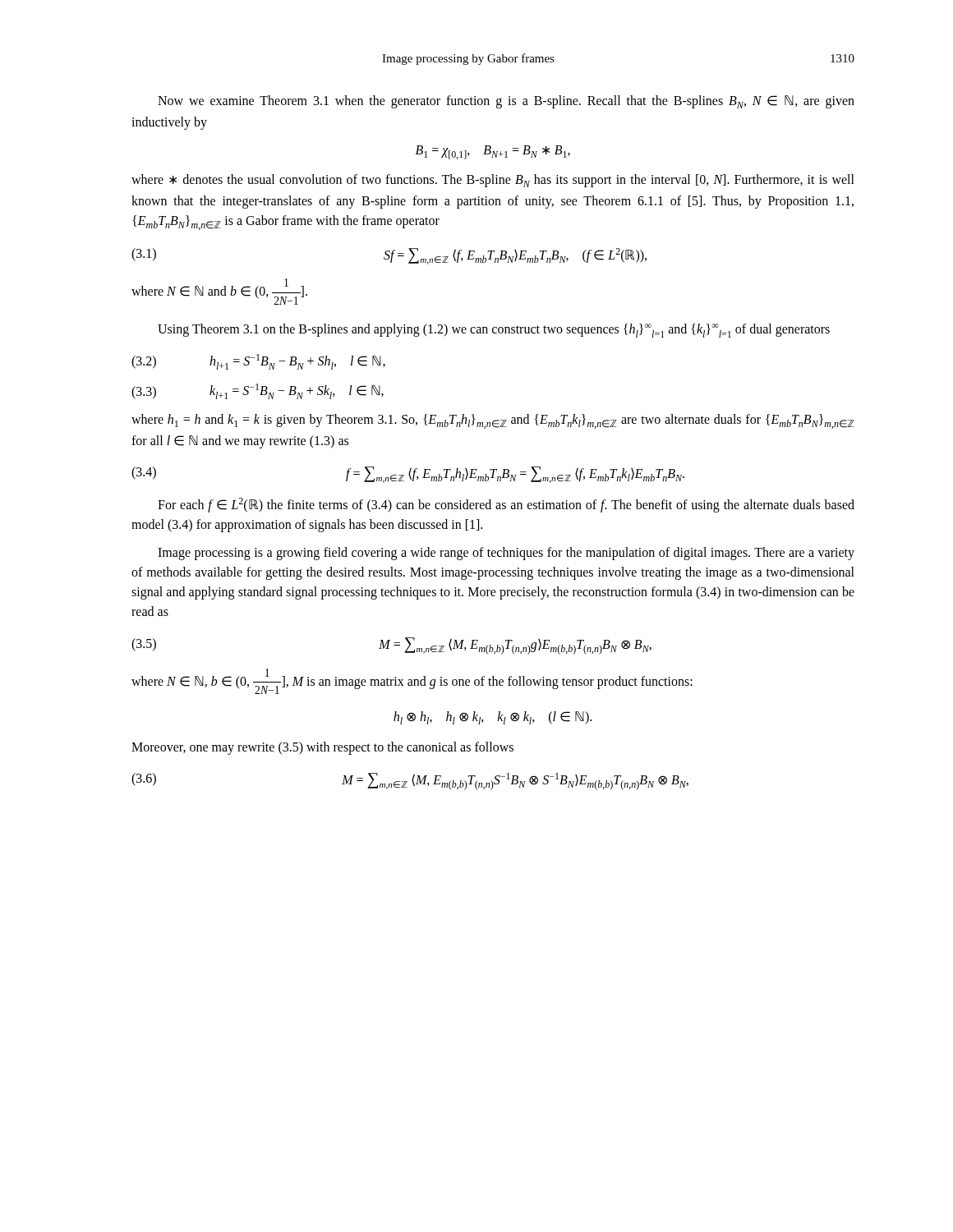Image resolution: width=953 pixels, height=1232 pixels.
Task: Select the region starting "Moreover, one may rewrite (3.5) with respect to"
Action: pyautogui.click(x=493, y=747)
